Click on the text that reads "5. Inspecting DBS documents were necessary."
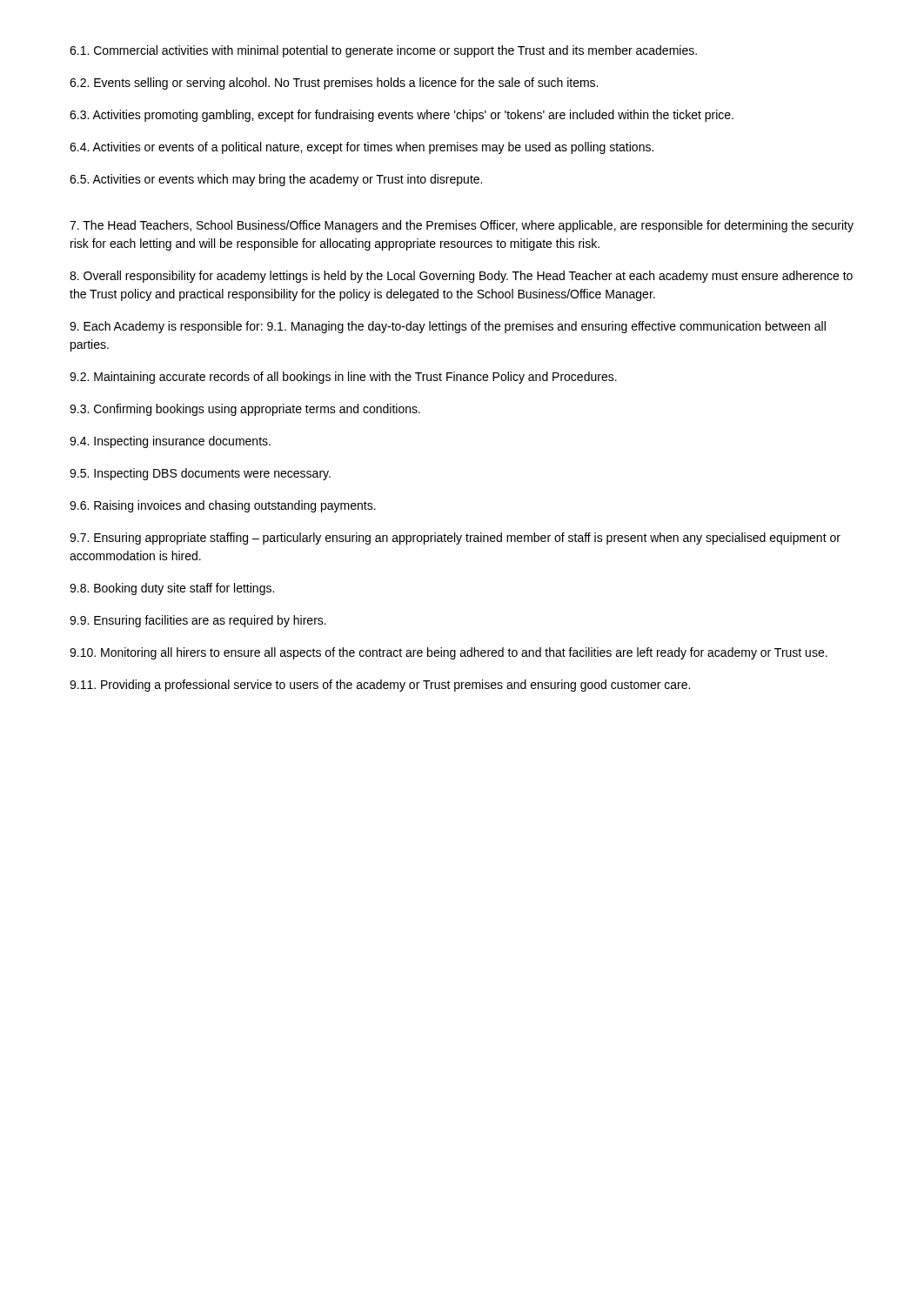 click(201, 473)
